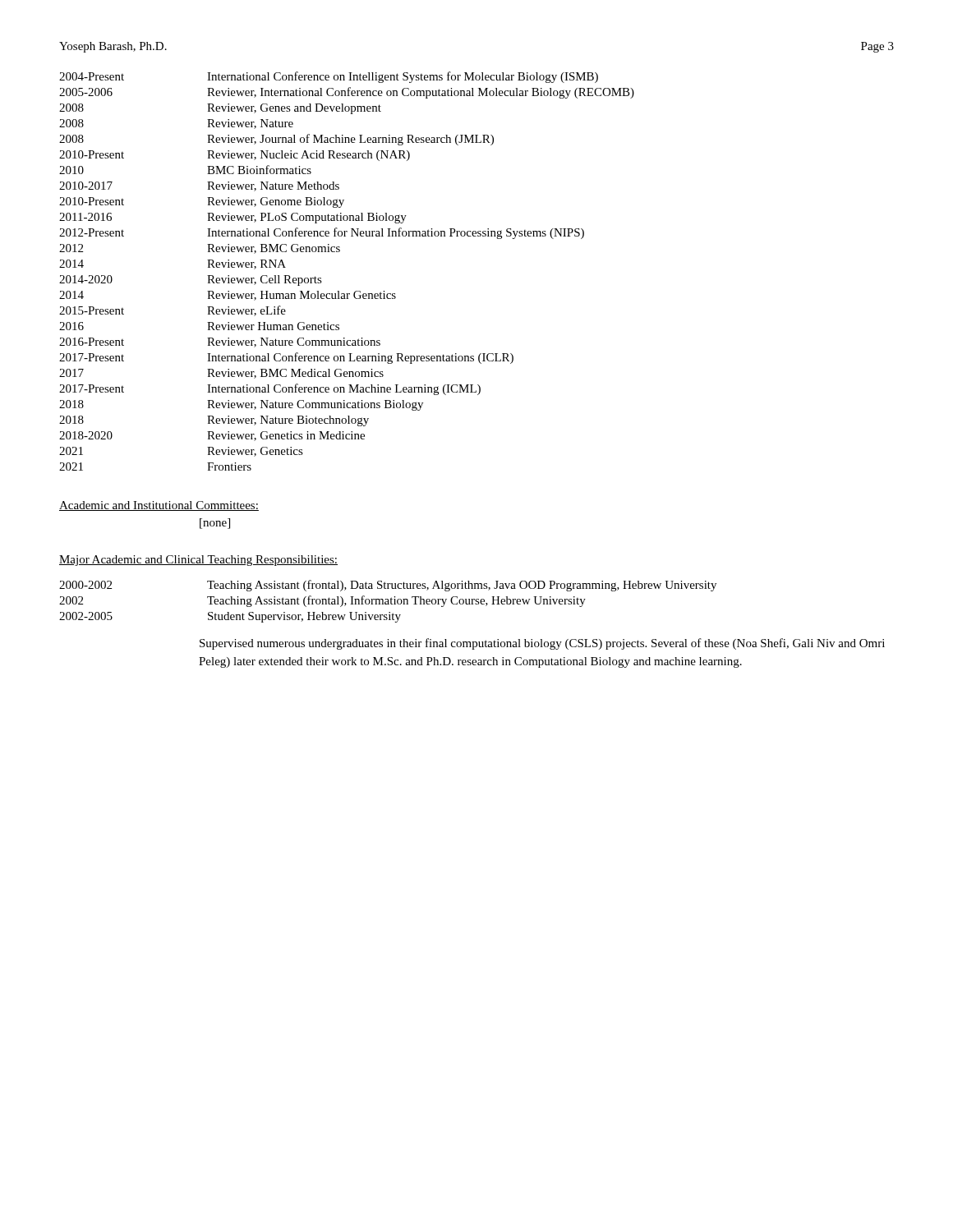The image size is (953, 1232).
Task: Locate the block starting "2008 Reviewer, Nature"
Action: point(476,124)
